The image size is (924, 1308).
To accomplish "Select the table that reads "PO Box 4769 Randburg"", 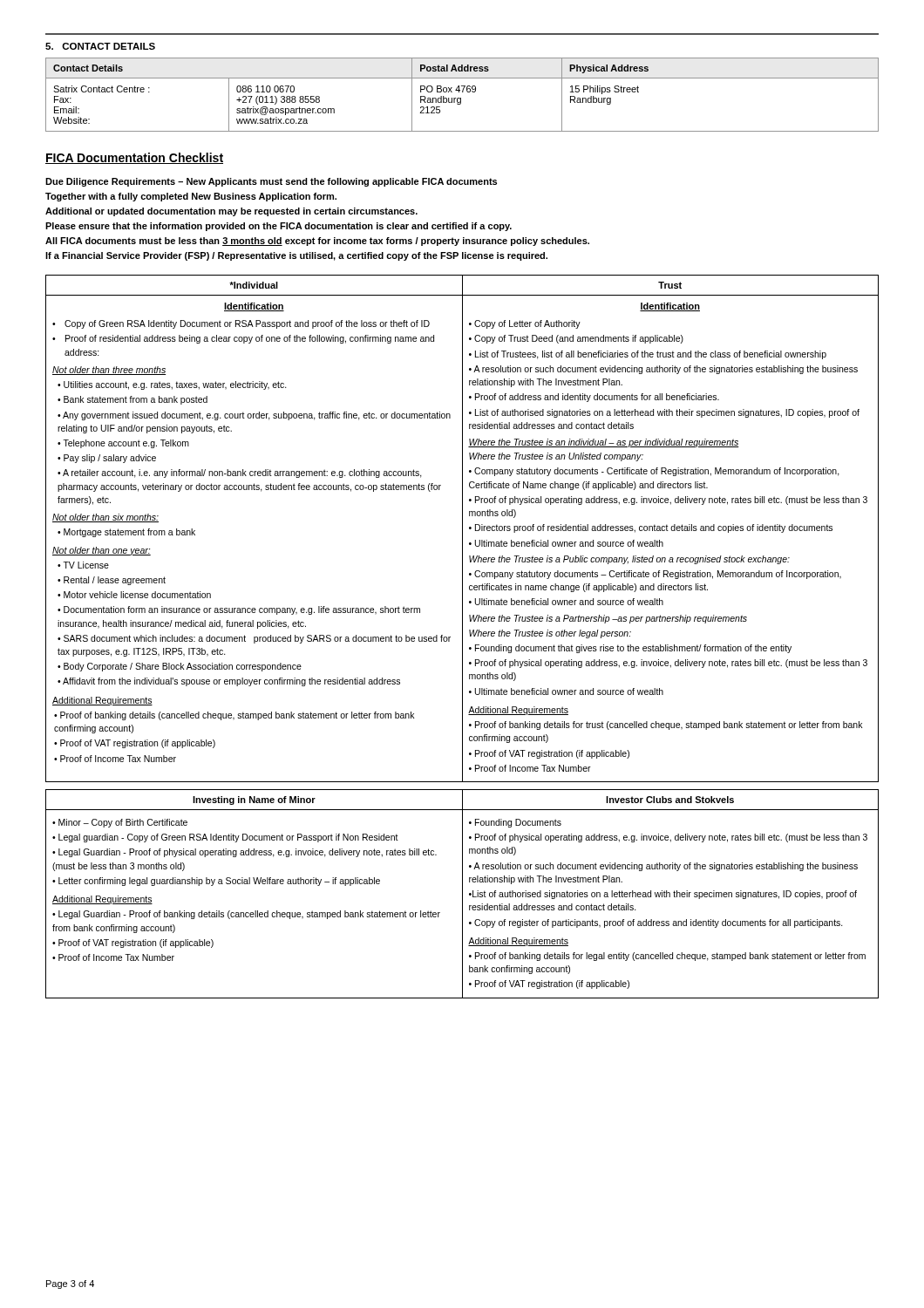I will [462, 95].
